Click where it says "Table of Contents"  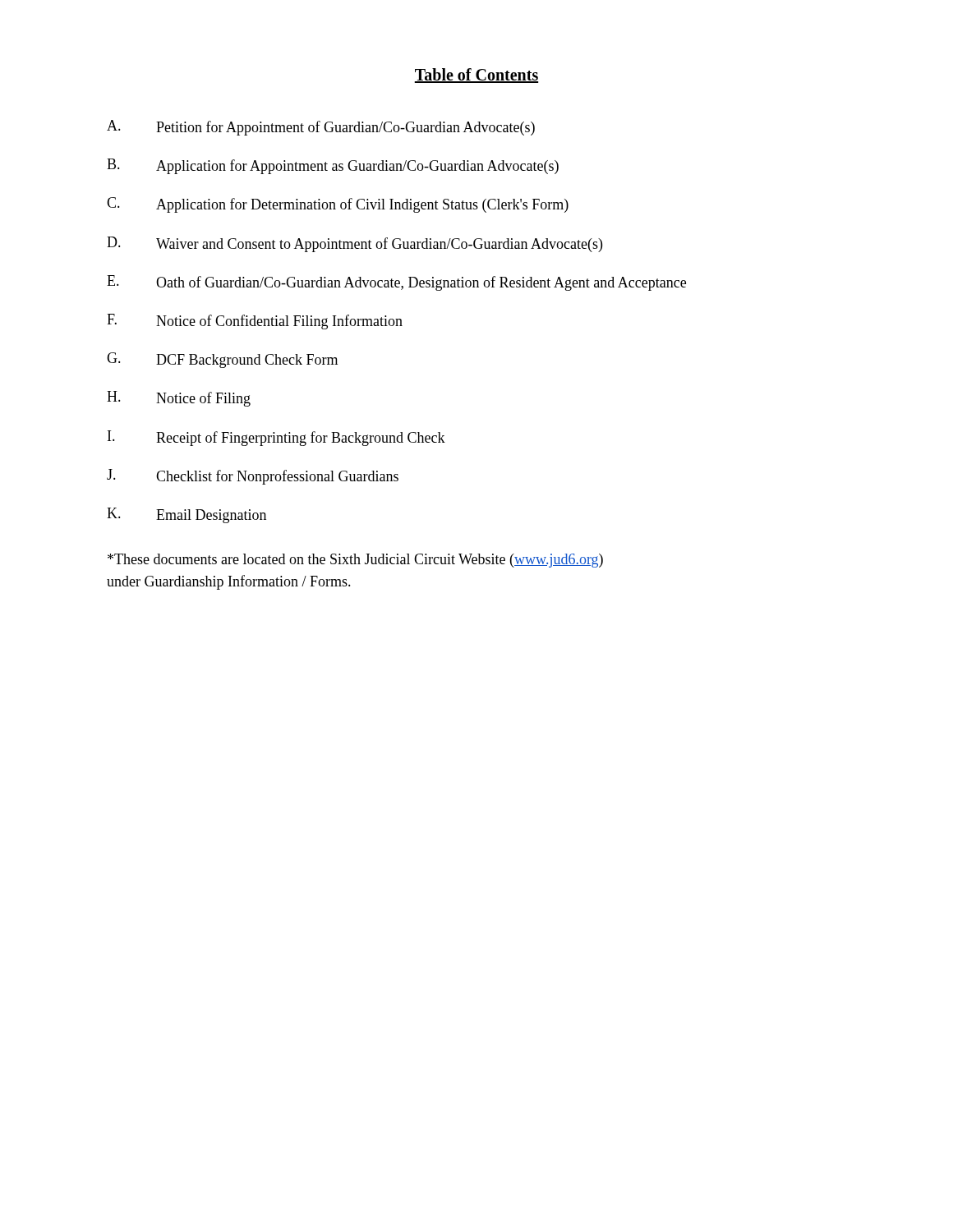tap(476, 75)
